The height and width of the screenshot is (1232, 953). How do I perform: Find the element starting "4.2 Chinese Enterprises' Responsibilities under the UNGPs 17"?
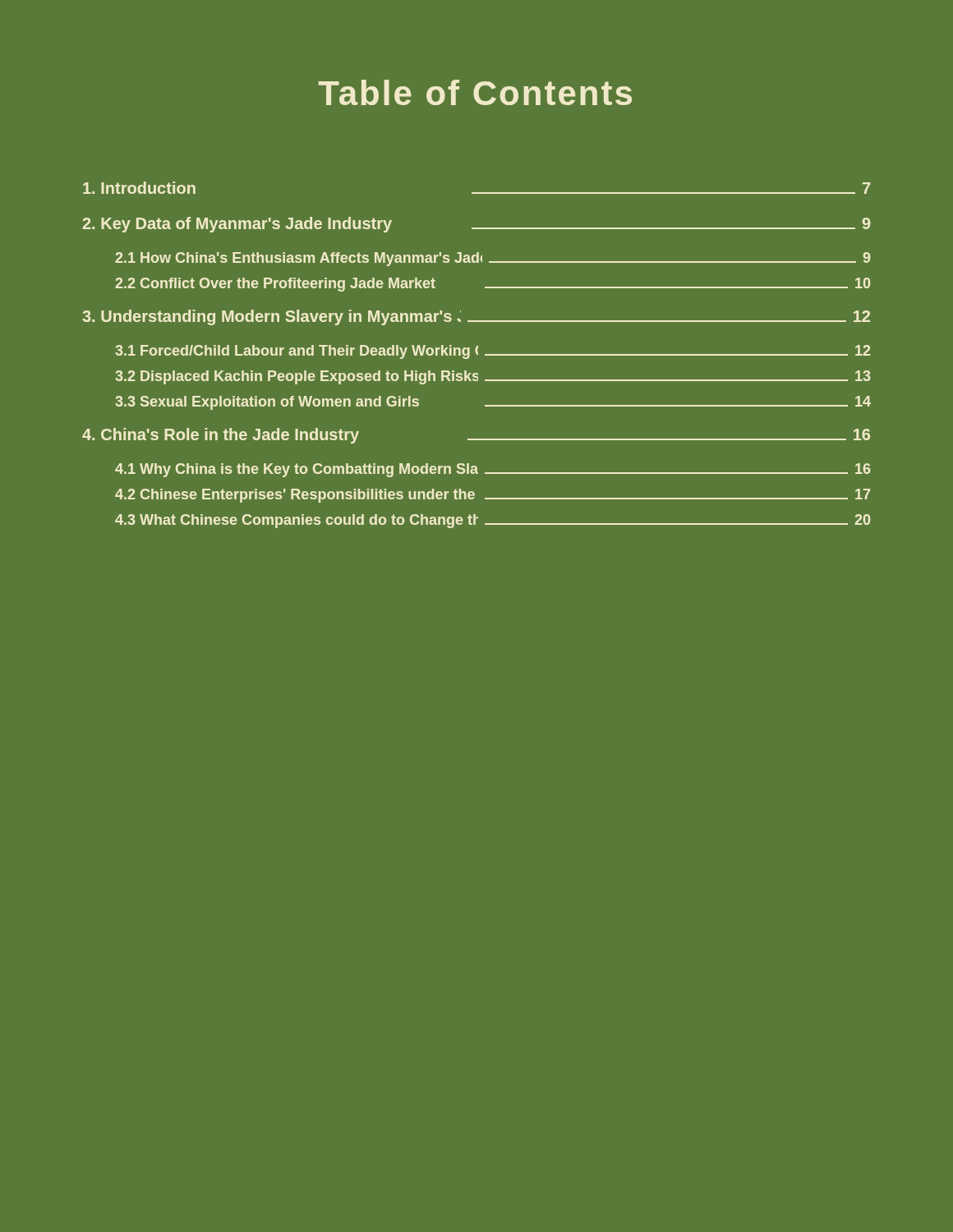[493, 495]
